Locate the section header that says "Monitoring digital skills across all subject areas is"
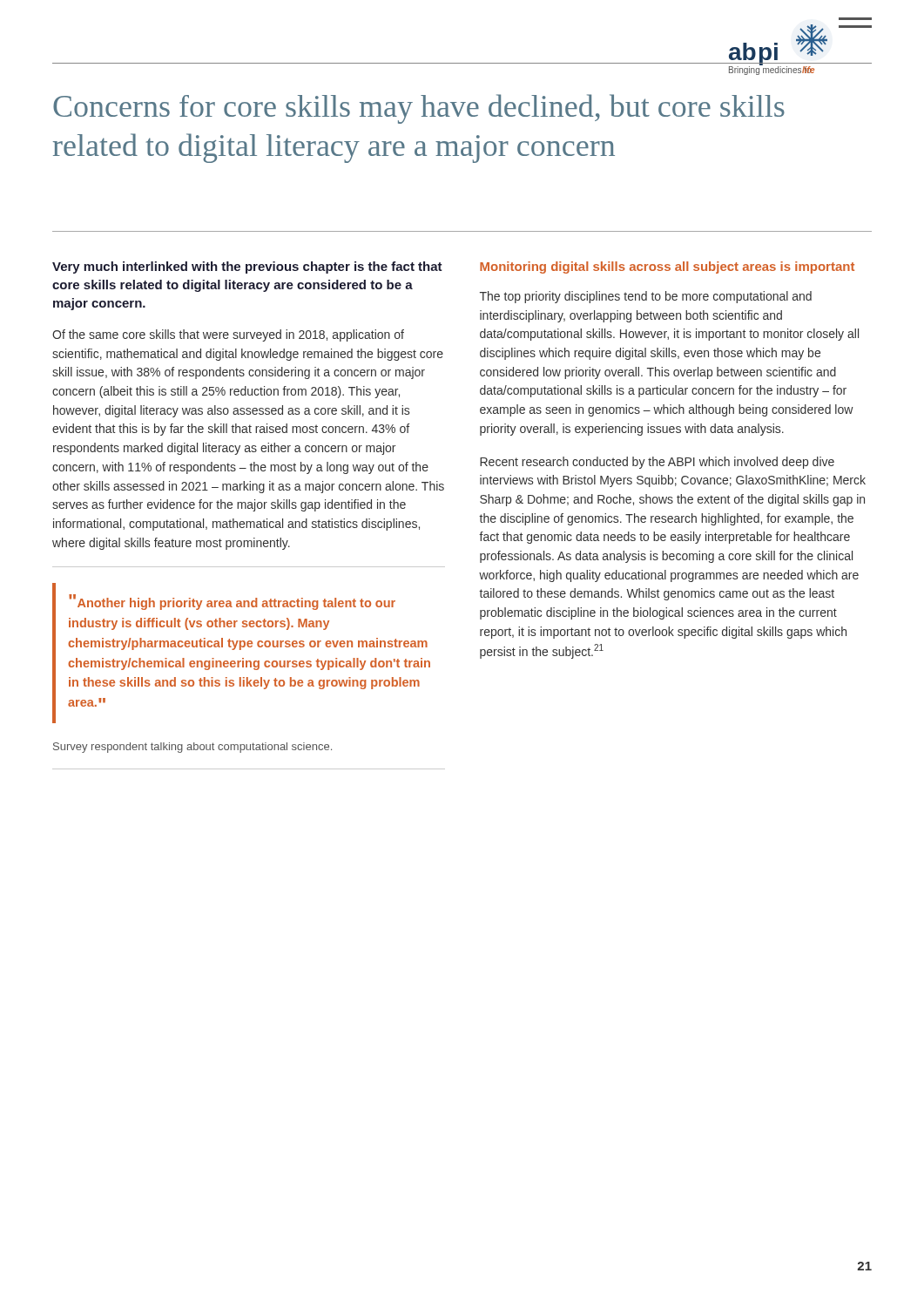924x1307 pixels. coord(676,266)
